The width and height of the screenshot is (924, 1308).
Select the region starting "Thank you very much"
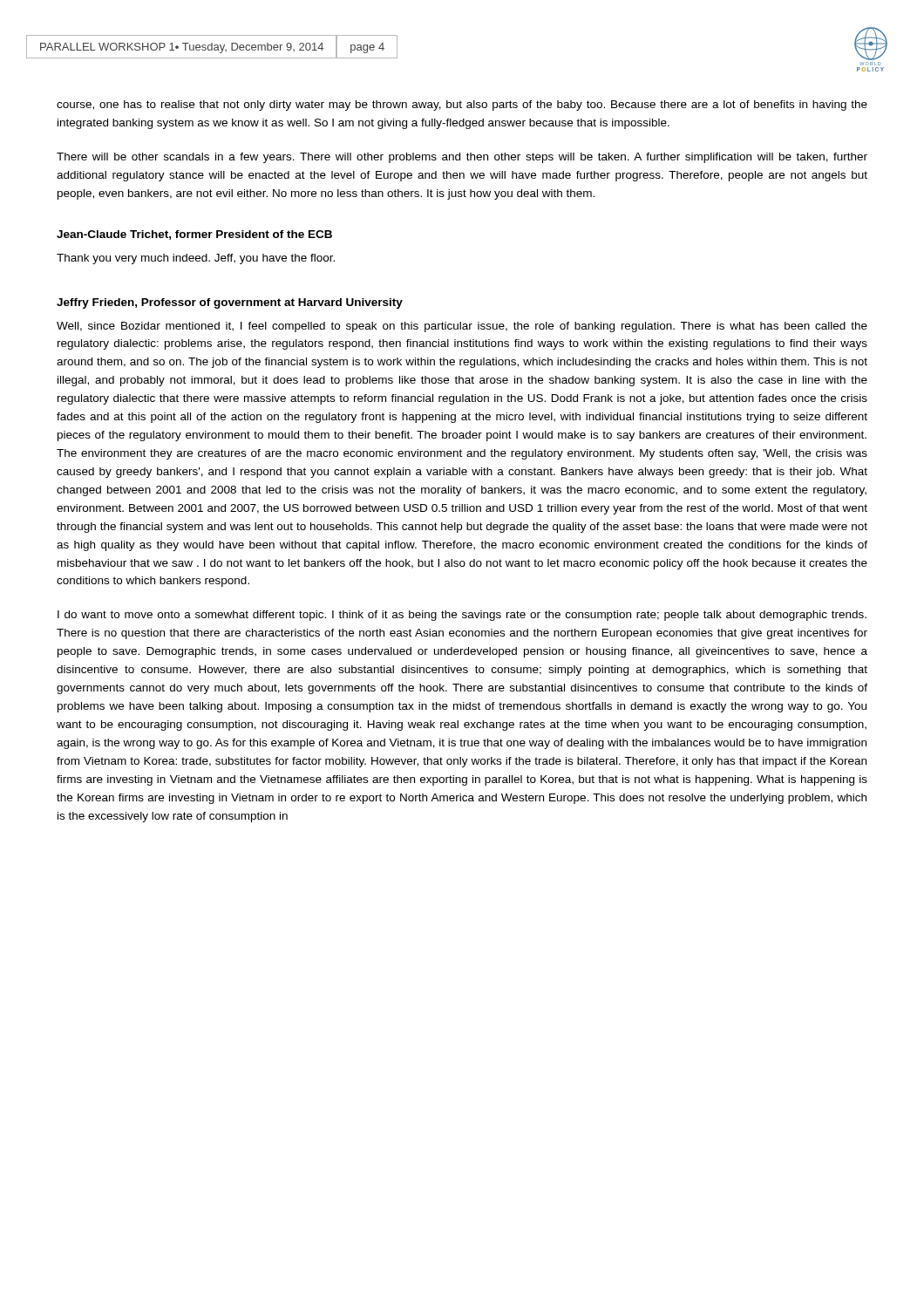[x=196, y=257]
